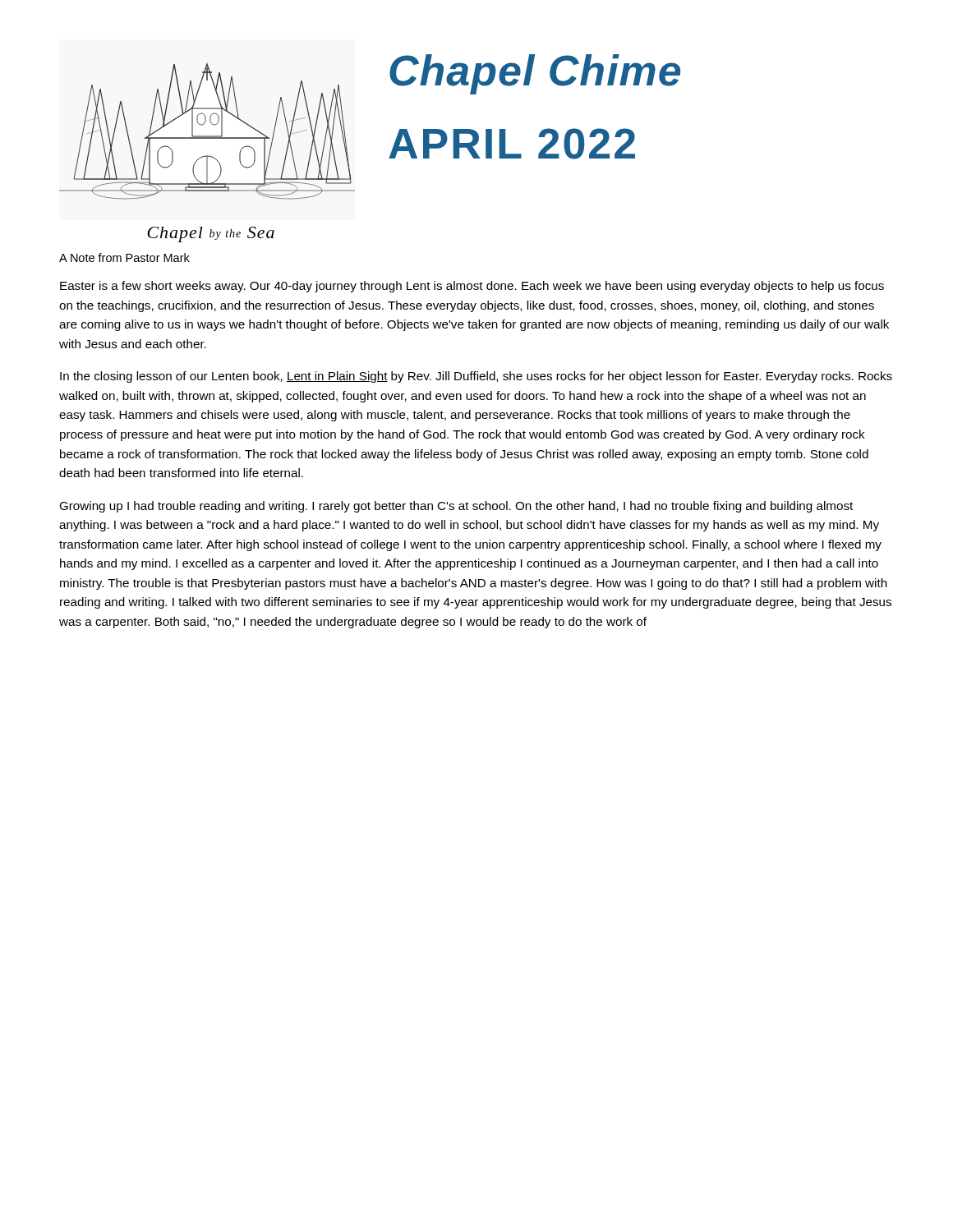Select the illustration
This screenshot has height=1232, width=953.
211,141
